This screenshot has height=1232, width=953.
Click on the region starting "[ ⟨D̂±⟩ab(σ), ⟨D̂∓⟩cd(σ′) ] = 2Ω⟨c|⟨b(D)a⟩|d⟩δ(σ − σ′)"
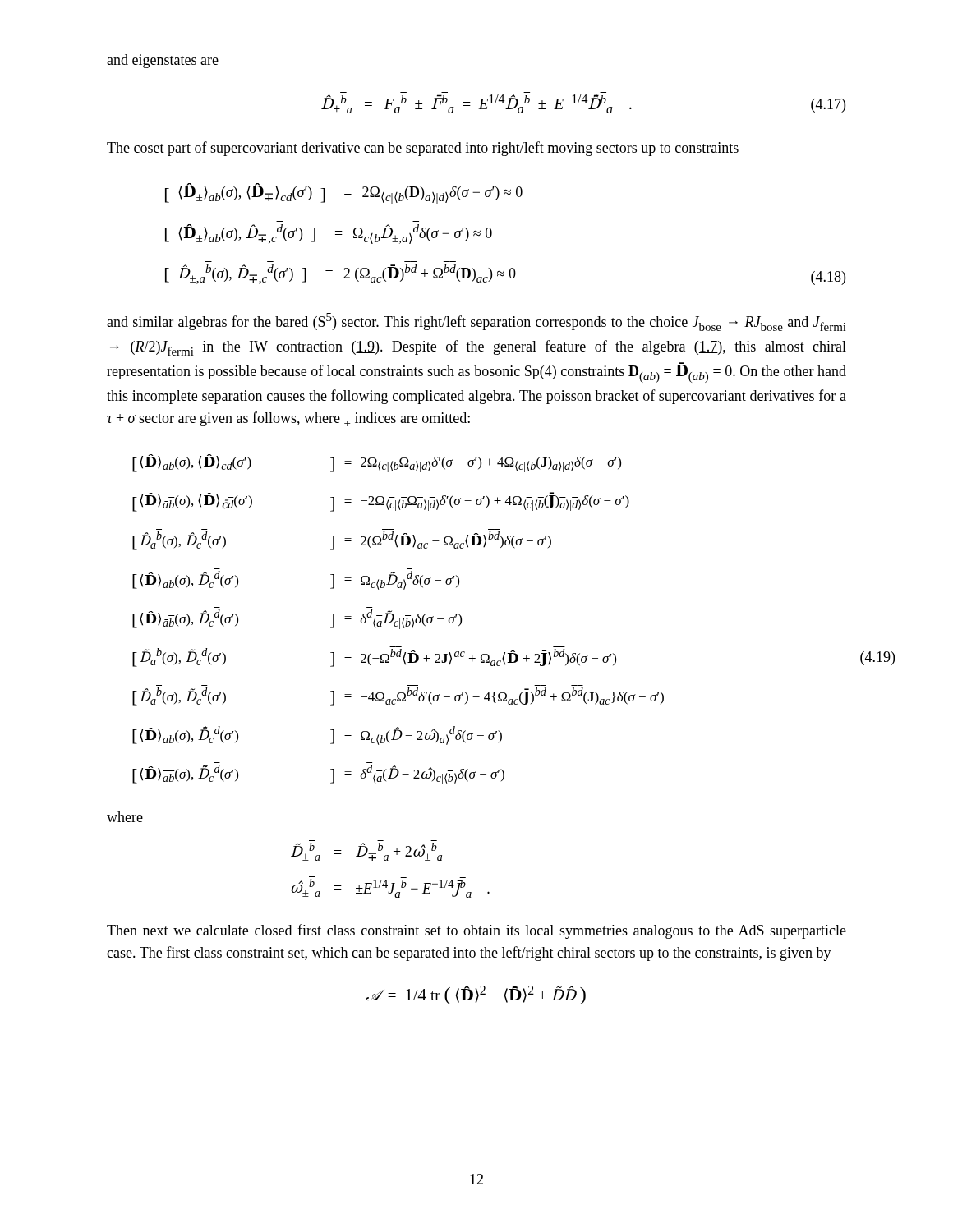[501, 234]
